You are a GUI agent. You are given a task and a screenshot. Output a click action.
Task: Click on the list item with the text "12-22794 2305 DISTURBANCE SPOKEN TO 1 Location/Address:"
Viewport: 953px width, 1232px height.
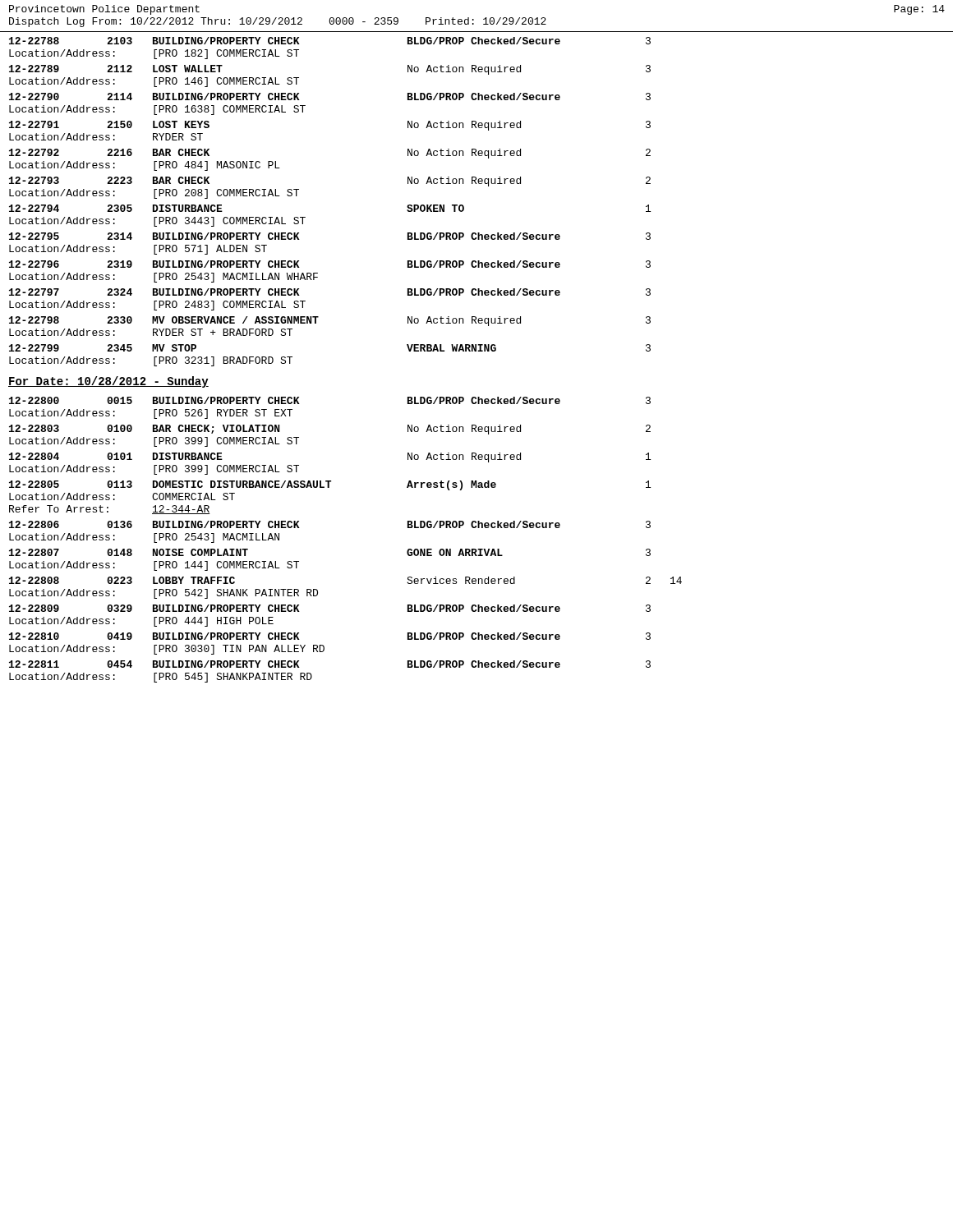(x=31, y=208)
